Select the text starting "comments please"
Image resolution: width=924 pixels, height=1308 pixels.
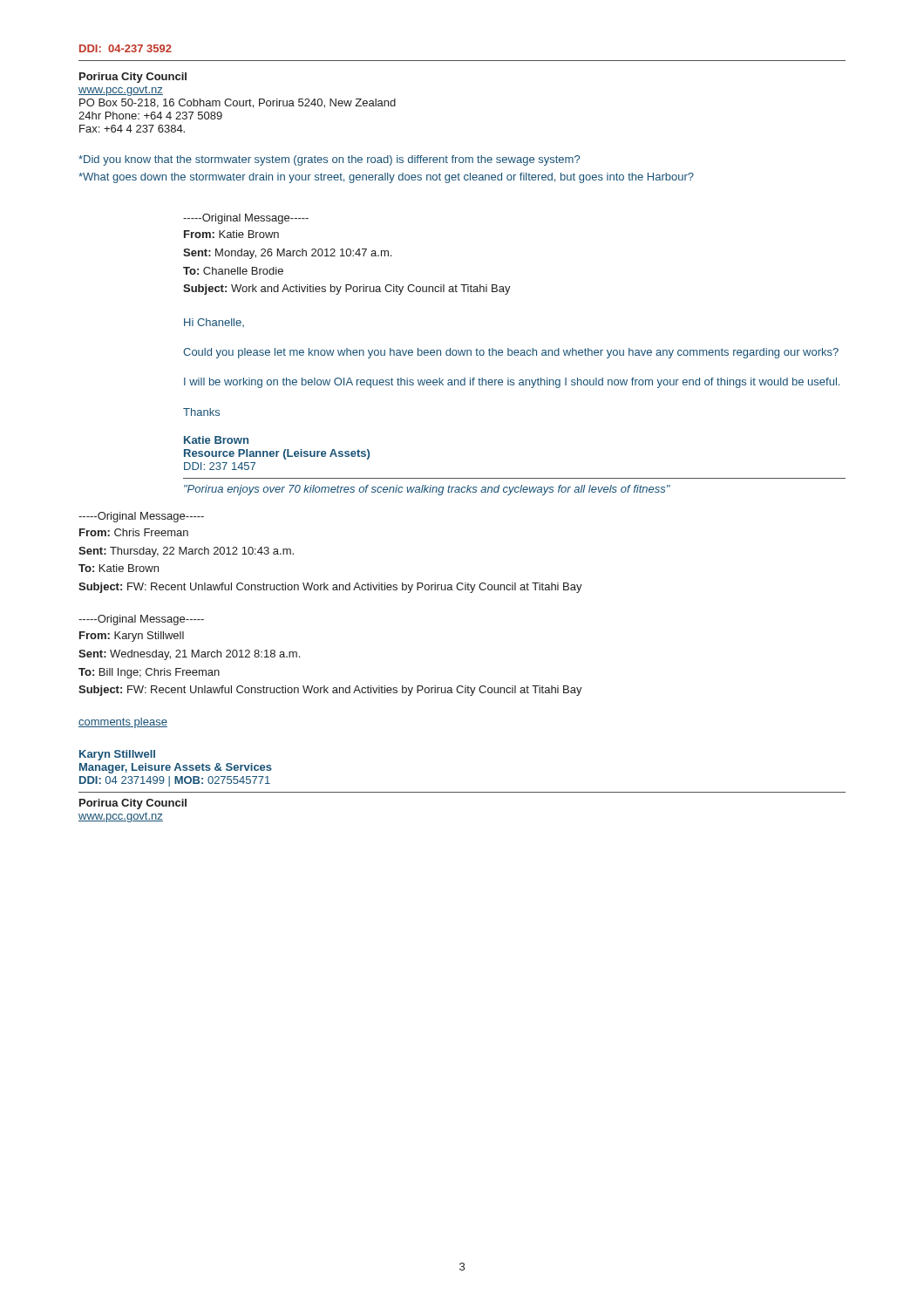click(123, 723)
